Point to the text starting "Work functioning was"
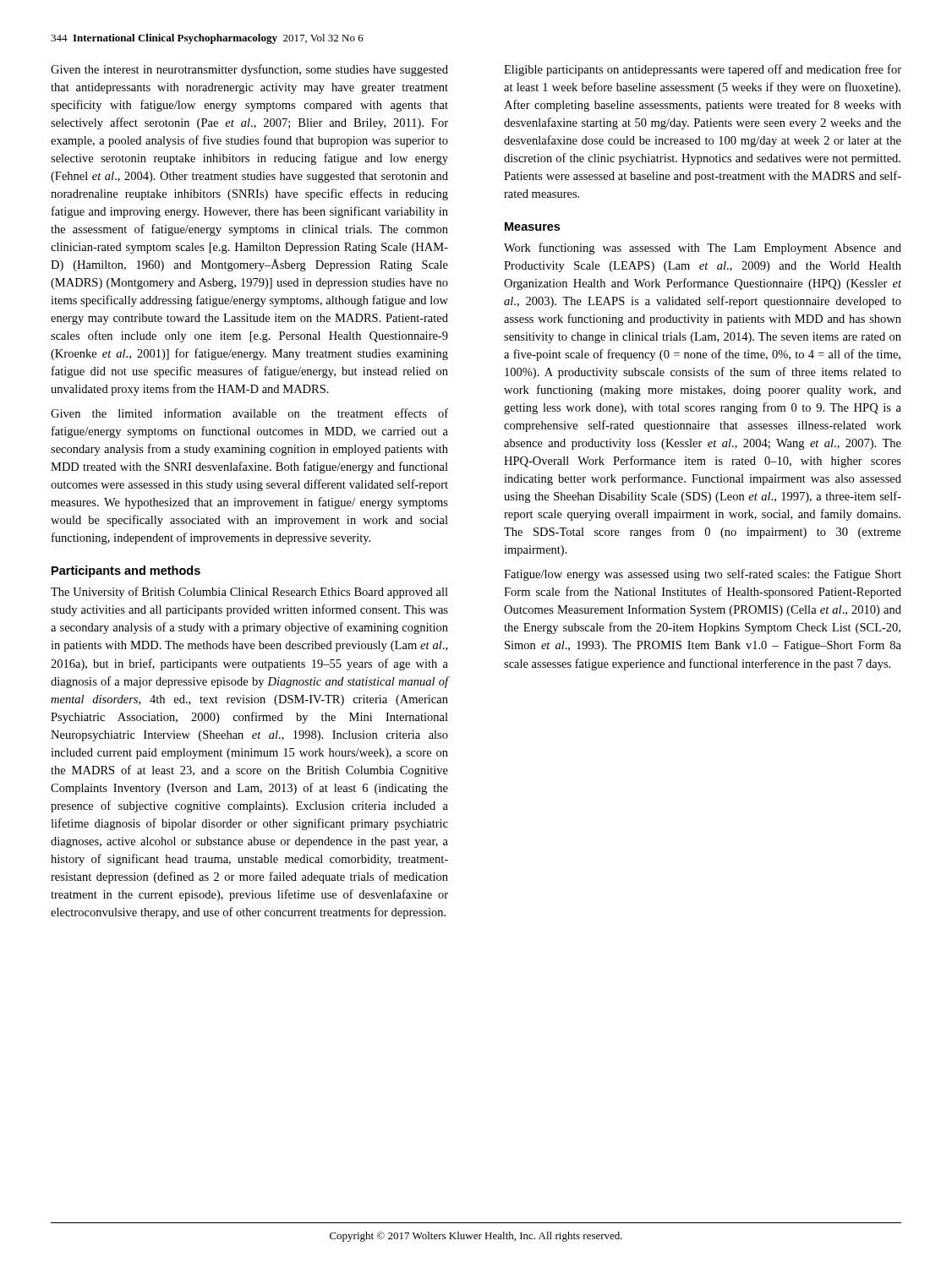This screenshot has height=1268, width=952. [703, 399]
